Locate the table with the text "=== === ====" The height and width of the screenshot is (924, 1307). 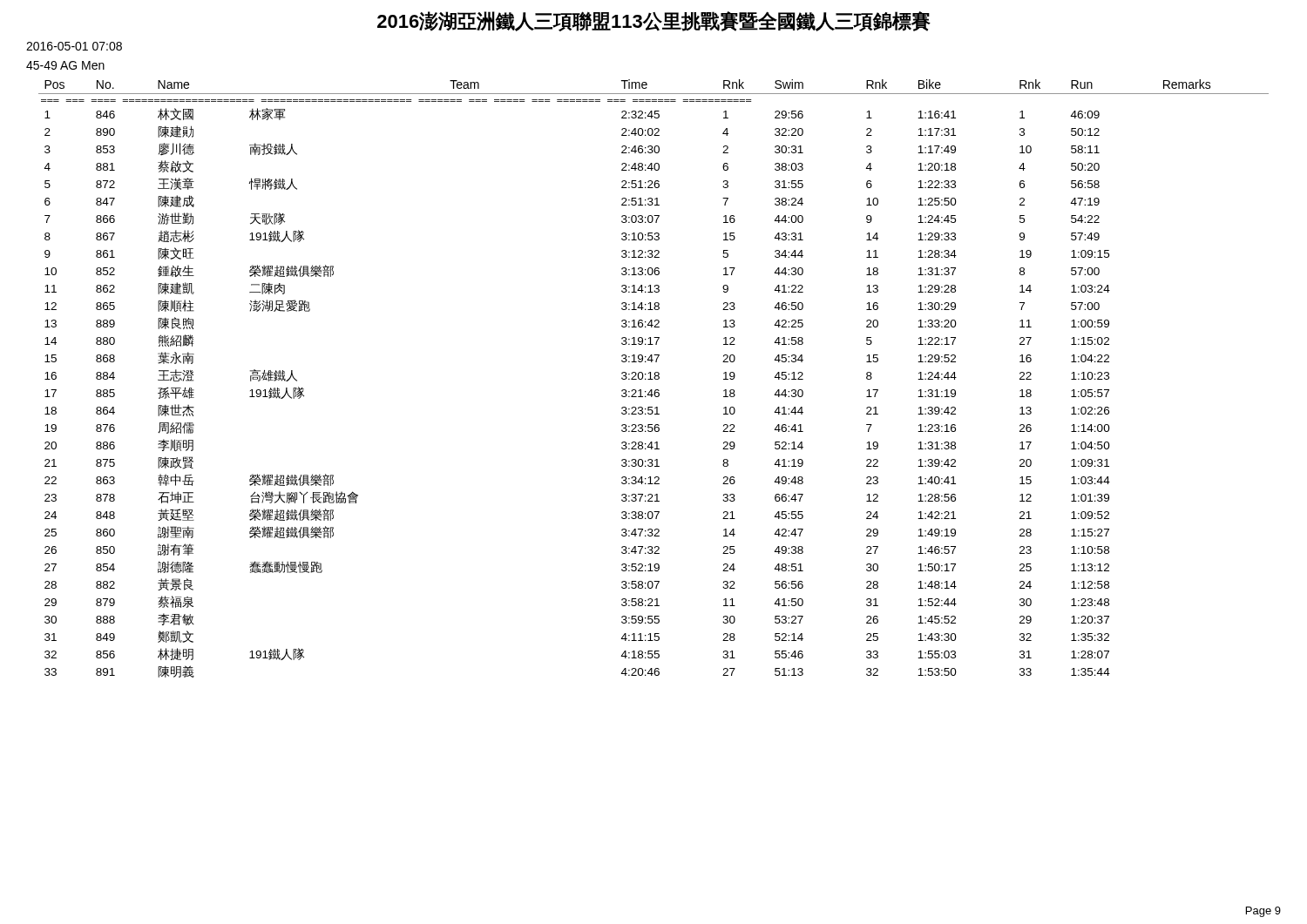[654, 378]
